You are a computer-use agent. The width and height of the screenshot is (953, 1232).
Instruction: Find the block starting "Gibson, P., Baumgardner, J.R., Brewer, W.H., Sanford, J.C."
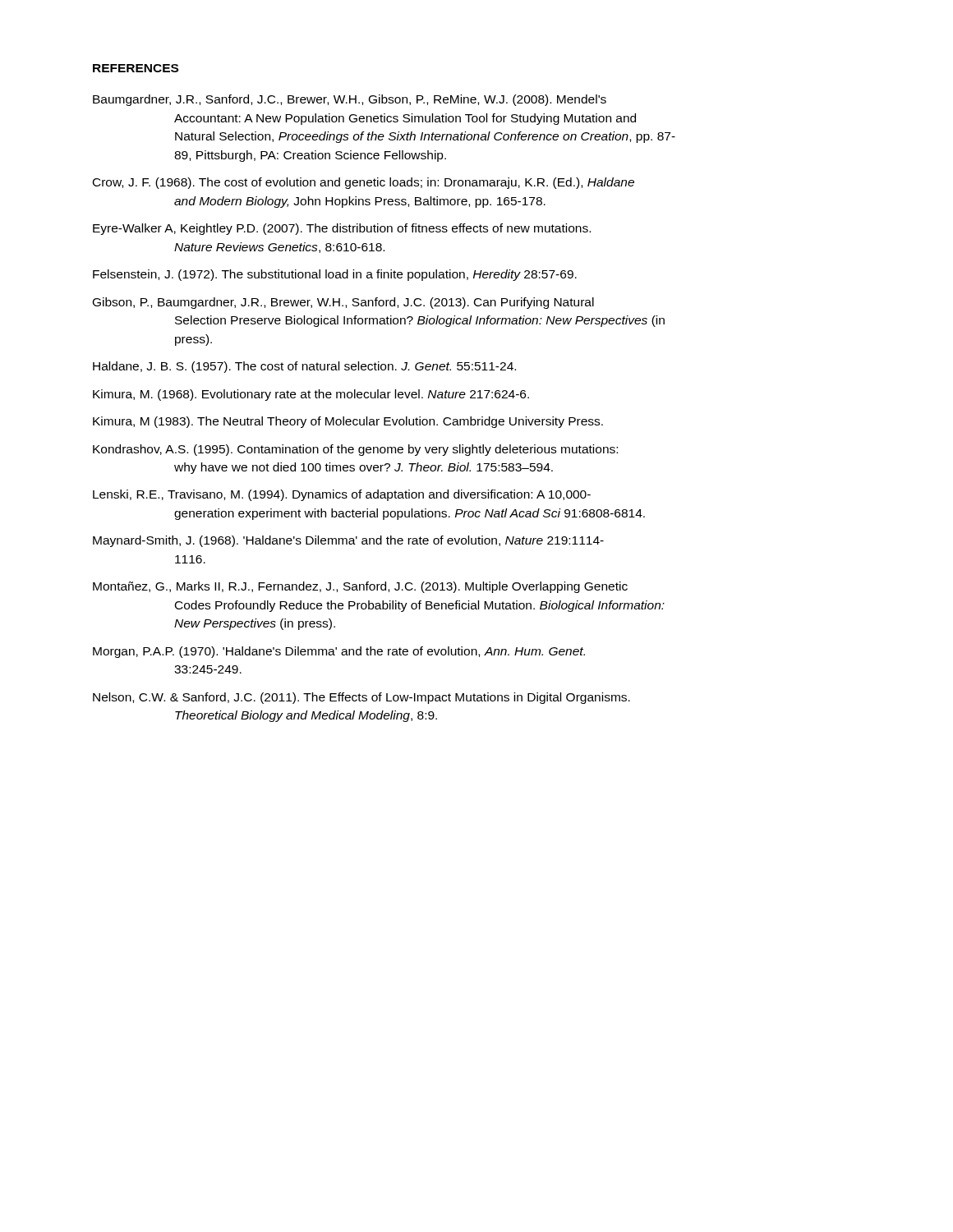(476, 321)
